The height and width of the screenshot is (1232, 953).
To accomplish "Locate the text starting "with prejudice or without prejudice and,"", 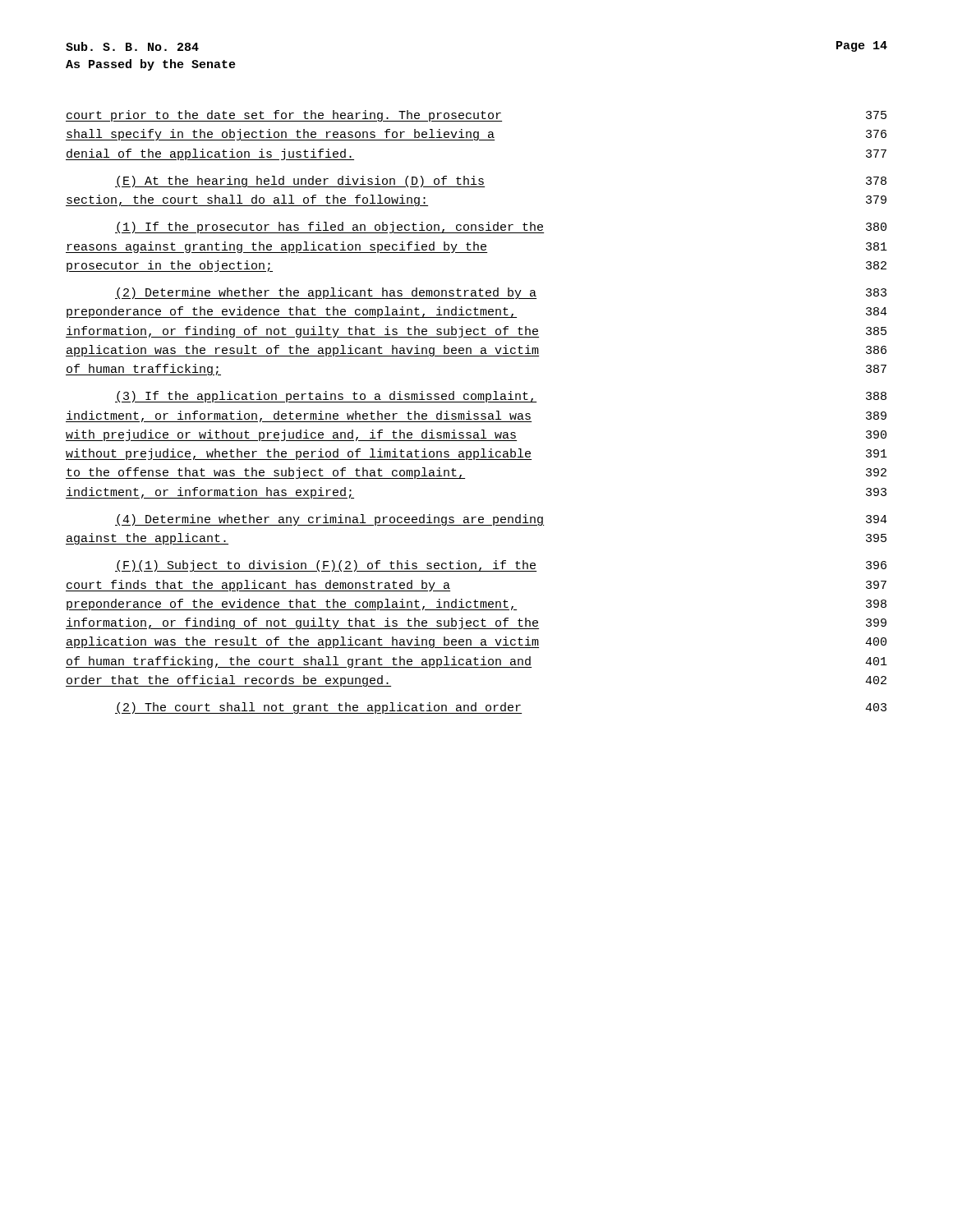I will (476, 436).
